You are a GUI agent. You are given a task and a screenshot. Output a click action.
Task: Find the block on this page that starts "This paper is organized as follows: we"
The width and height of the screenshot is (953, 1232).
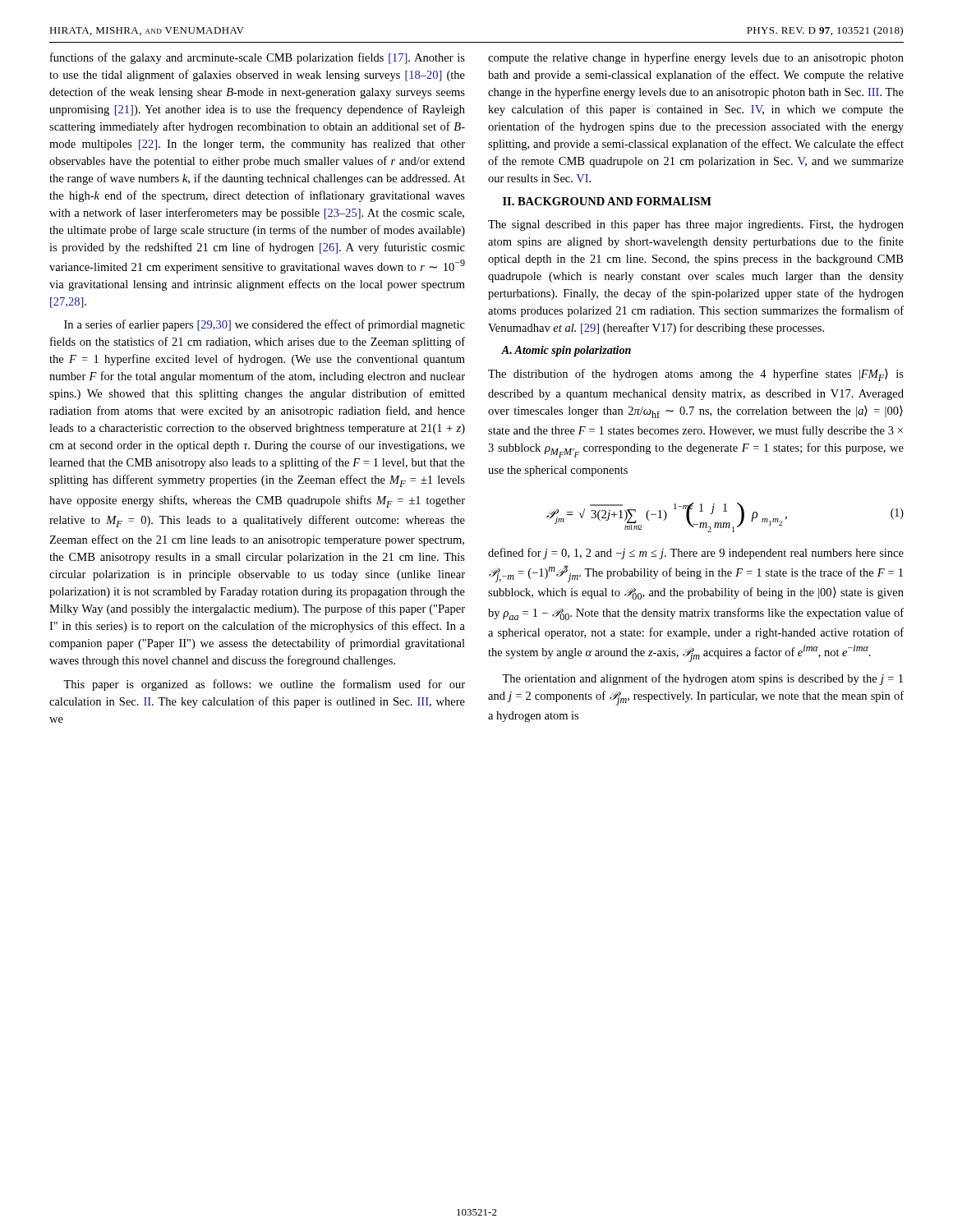(257, 701)
